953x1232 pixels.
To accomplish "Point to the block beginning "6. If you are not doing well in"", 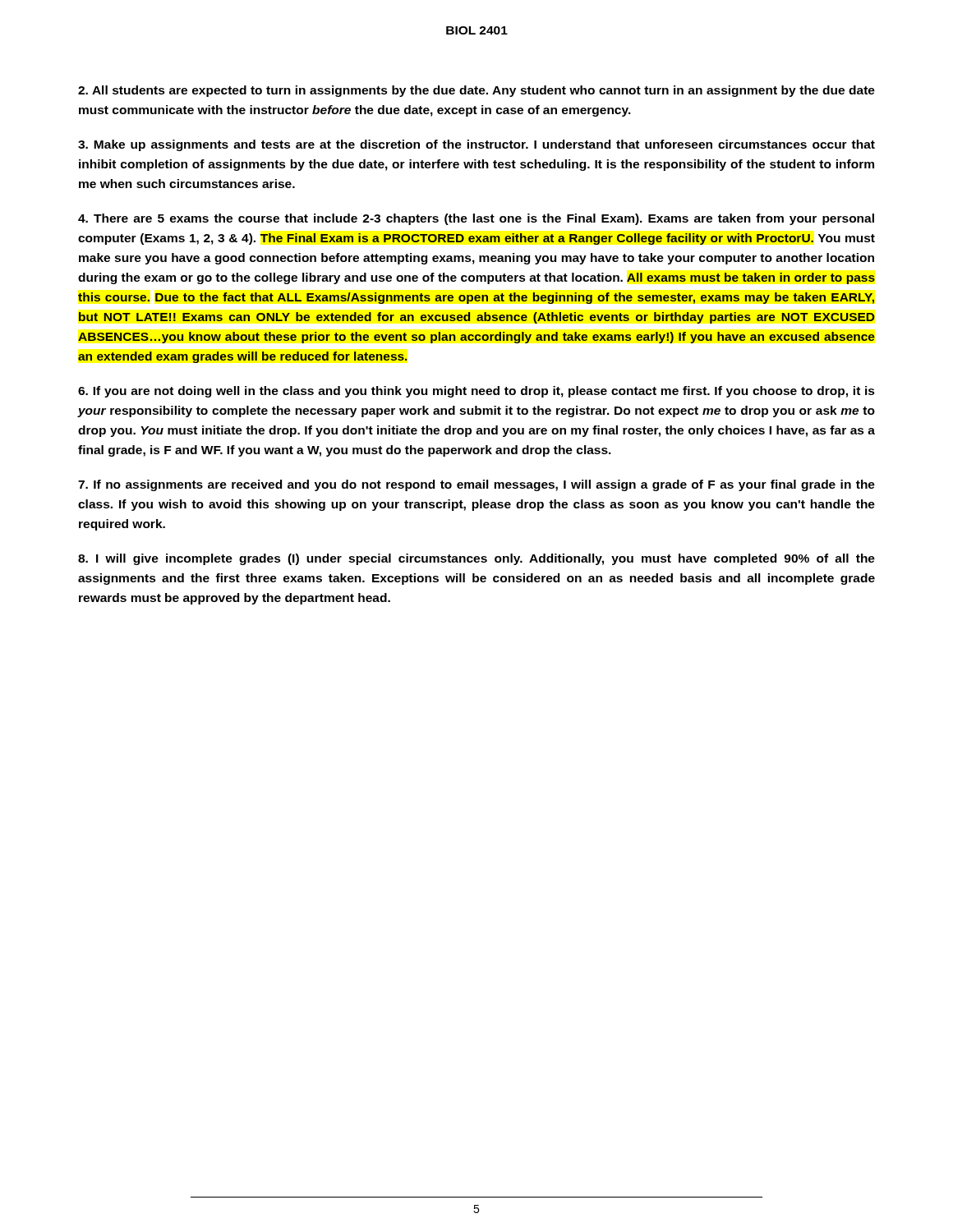I will (476, 420).
